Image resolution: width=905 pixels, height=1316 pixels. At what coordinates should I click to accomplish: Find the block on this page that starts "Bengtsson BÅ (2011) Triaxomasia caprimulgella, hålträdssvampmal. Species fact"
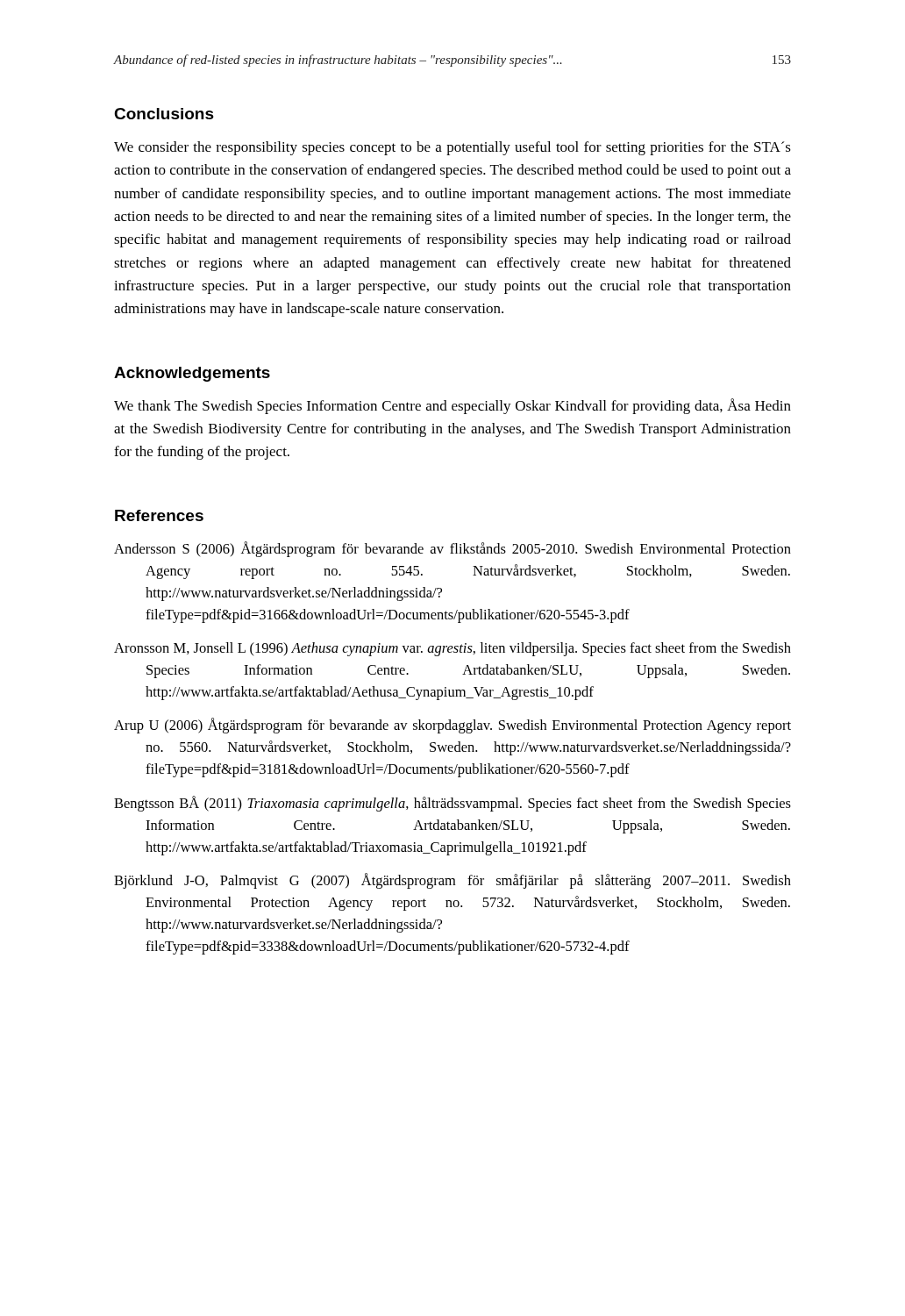tap(452, 825)
